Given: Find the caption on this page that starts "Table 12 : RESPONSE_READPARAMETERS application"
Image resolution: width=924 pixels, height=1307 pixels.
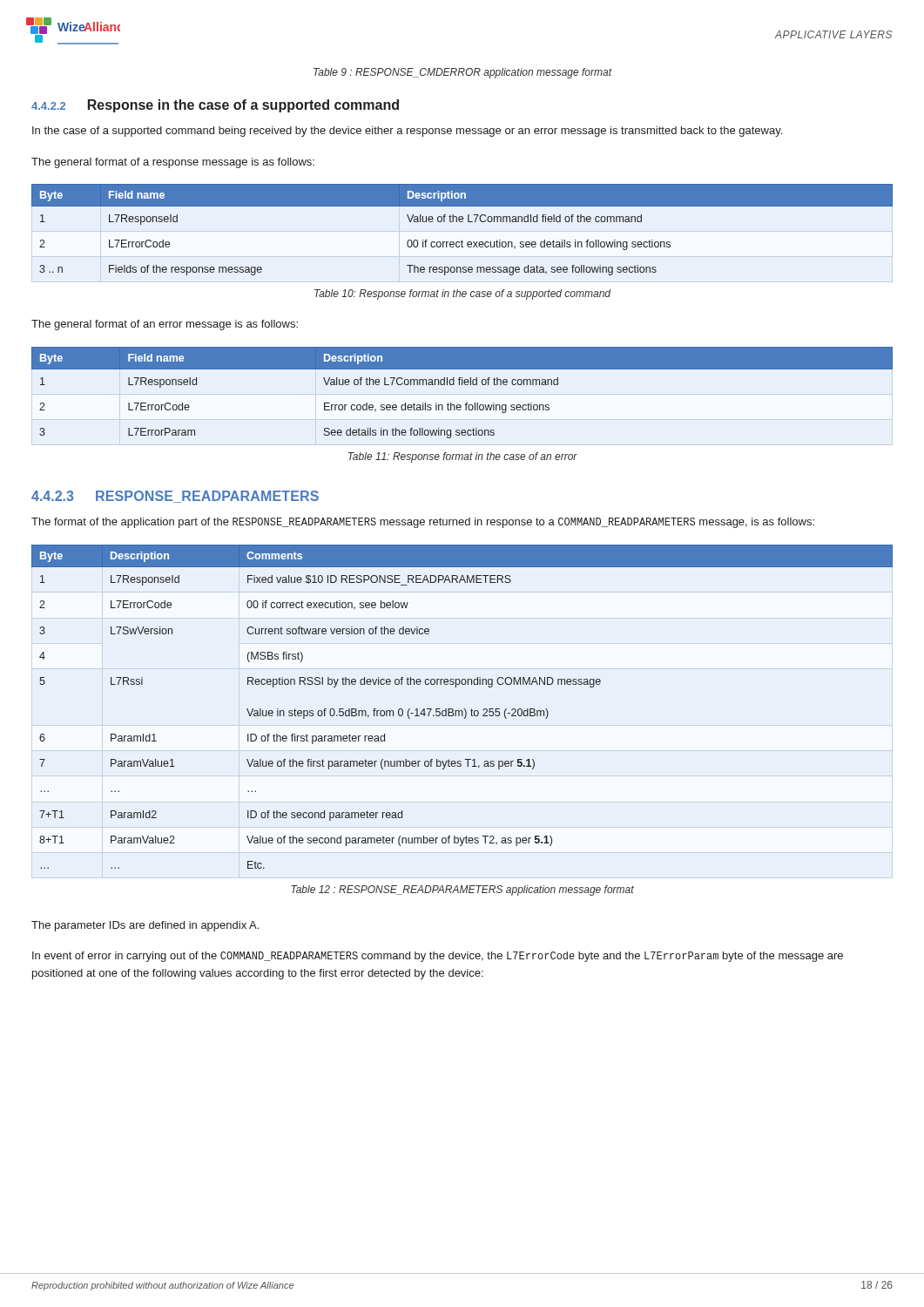Looking at the screenshot, I should (x=462, y=889).
